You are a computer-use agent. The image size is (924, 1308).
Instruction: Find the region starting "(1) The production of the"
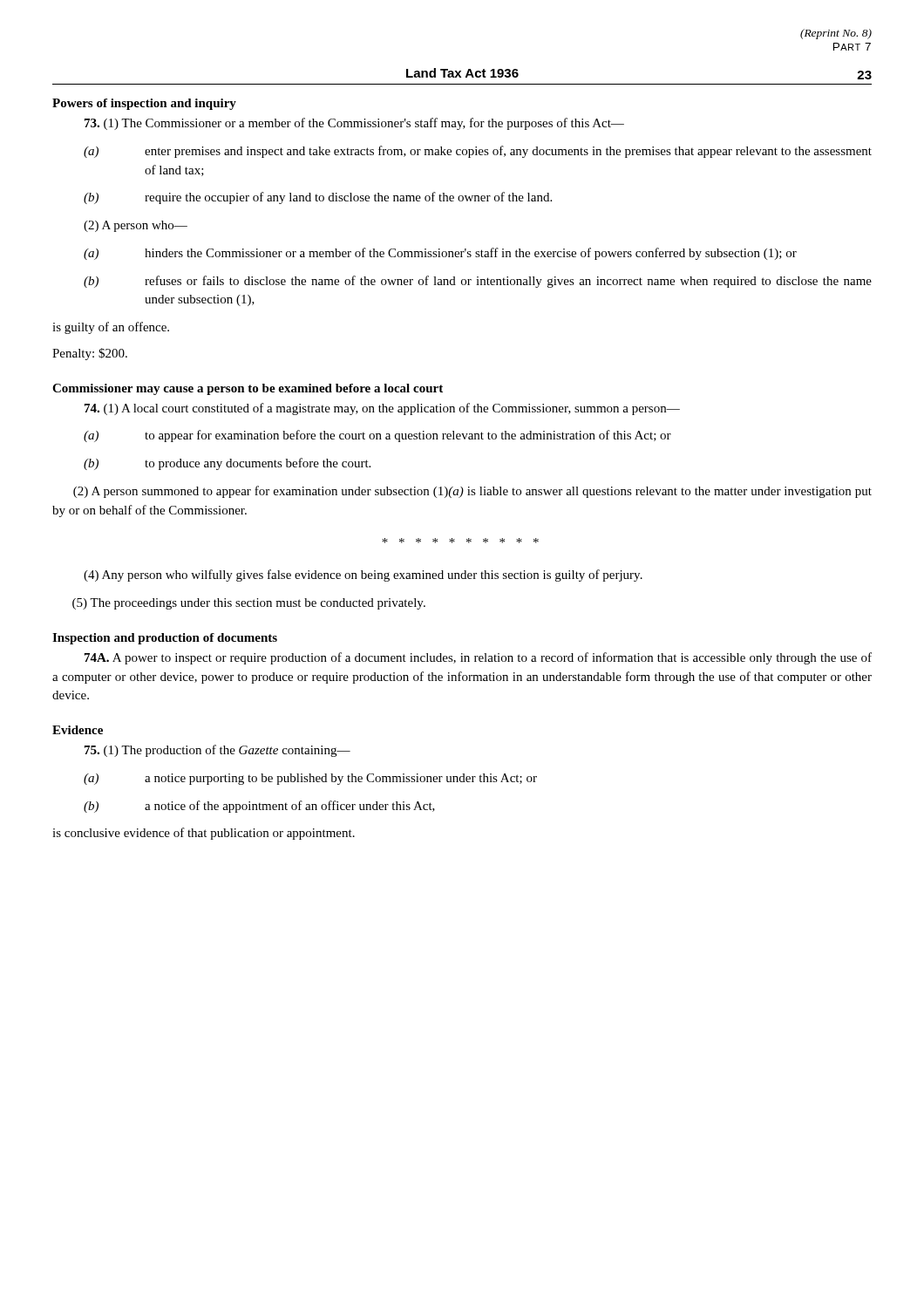[x=217, y=751]
